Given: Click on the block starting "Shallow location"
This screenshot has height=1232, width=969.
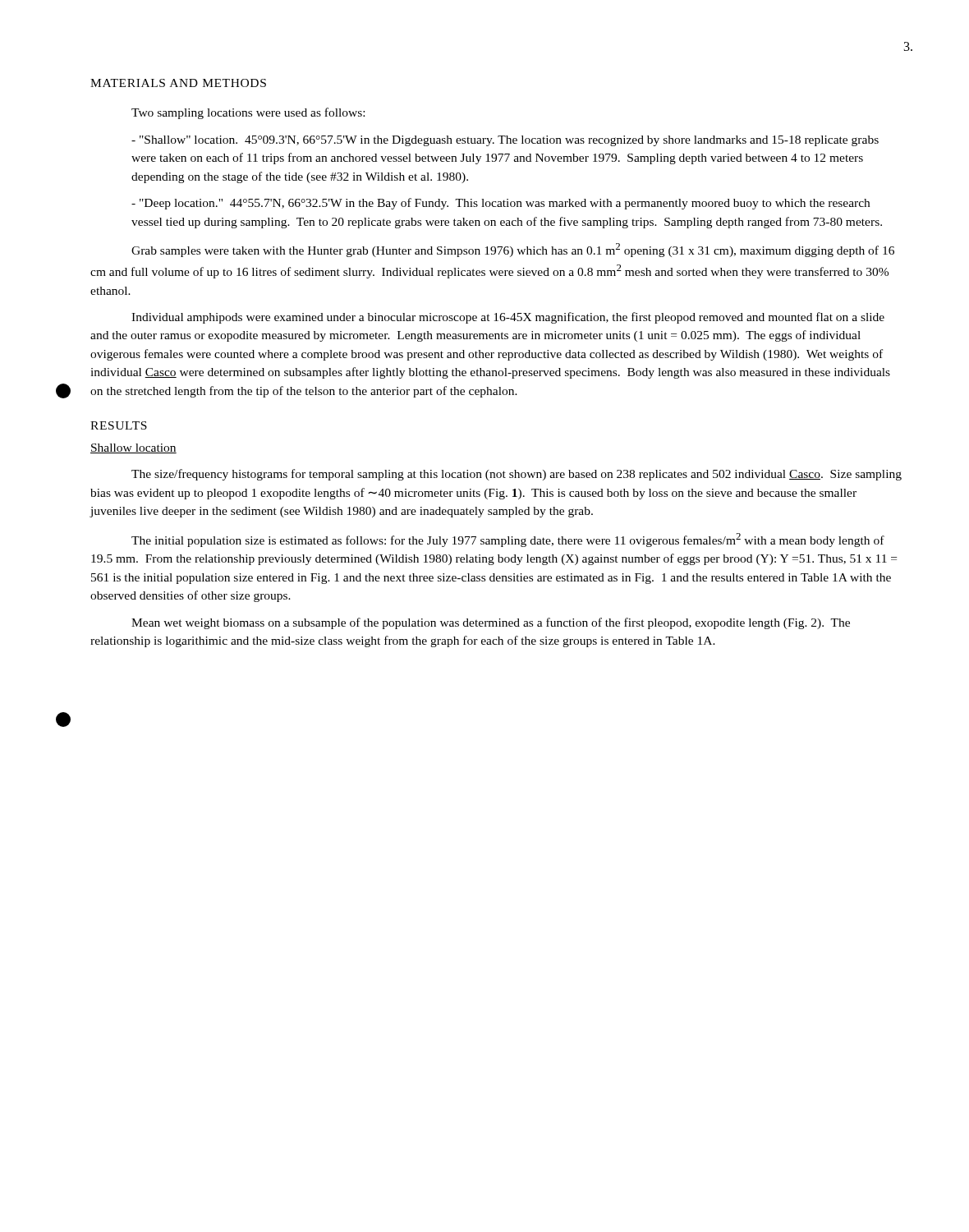Looking at the screenshot, I should point(133,447).
